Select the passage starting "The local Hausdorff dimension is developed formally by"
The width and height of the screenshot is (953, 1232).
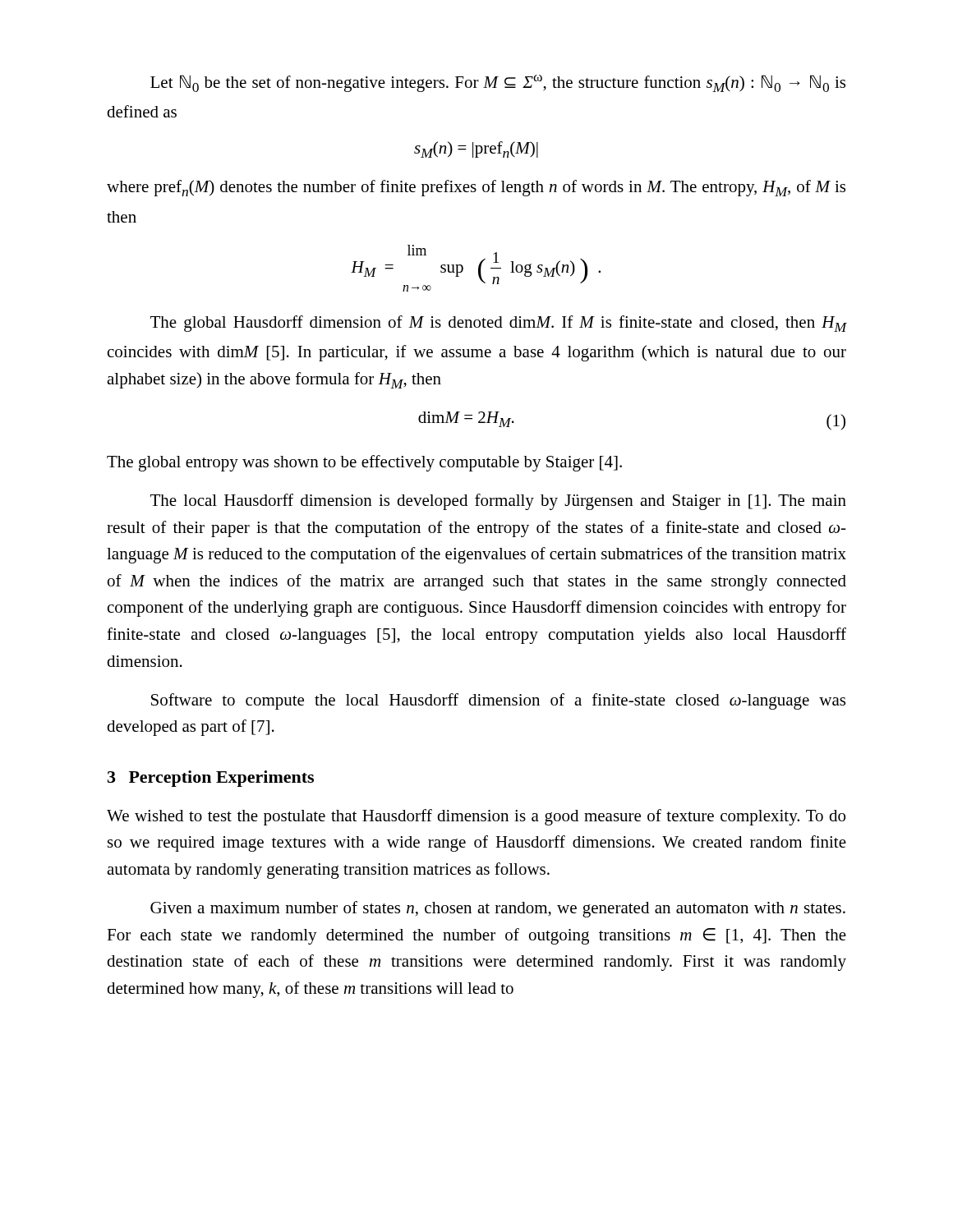pos(476,581)
